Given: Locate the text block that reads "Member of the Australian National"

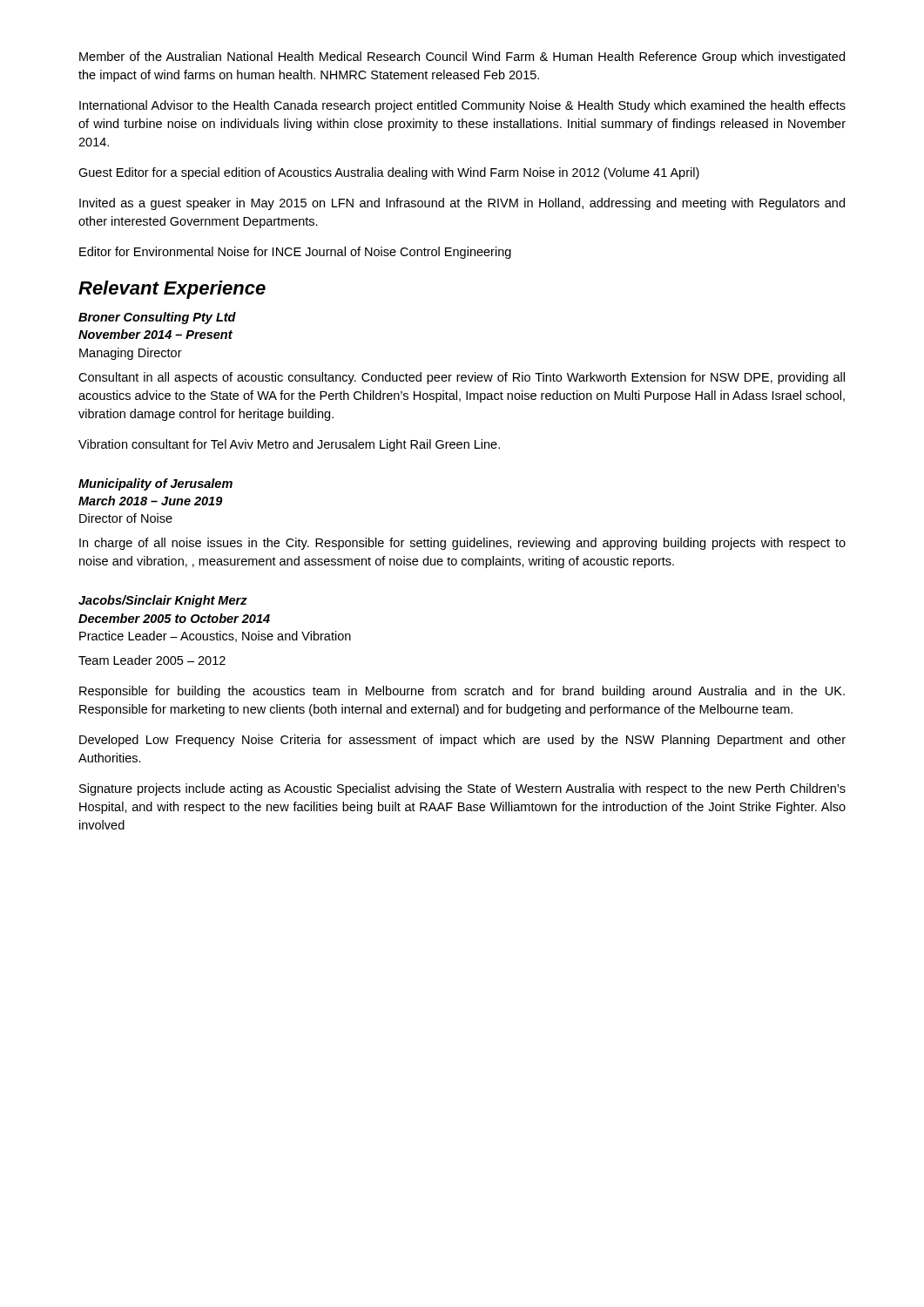Looking at the screenshot, I should (x=462, y=66).
